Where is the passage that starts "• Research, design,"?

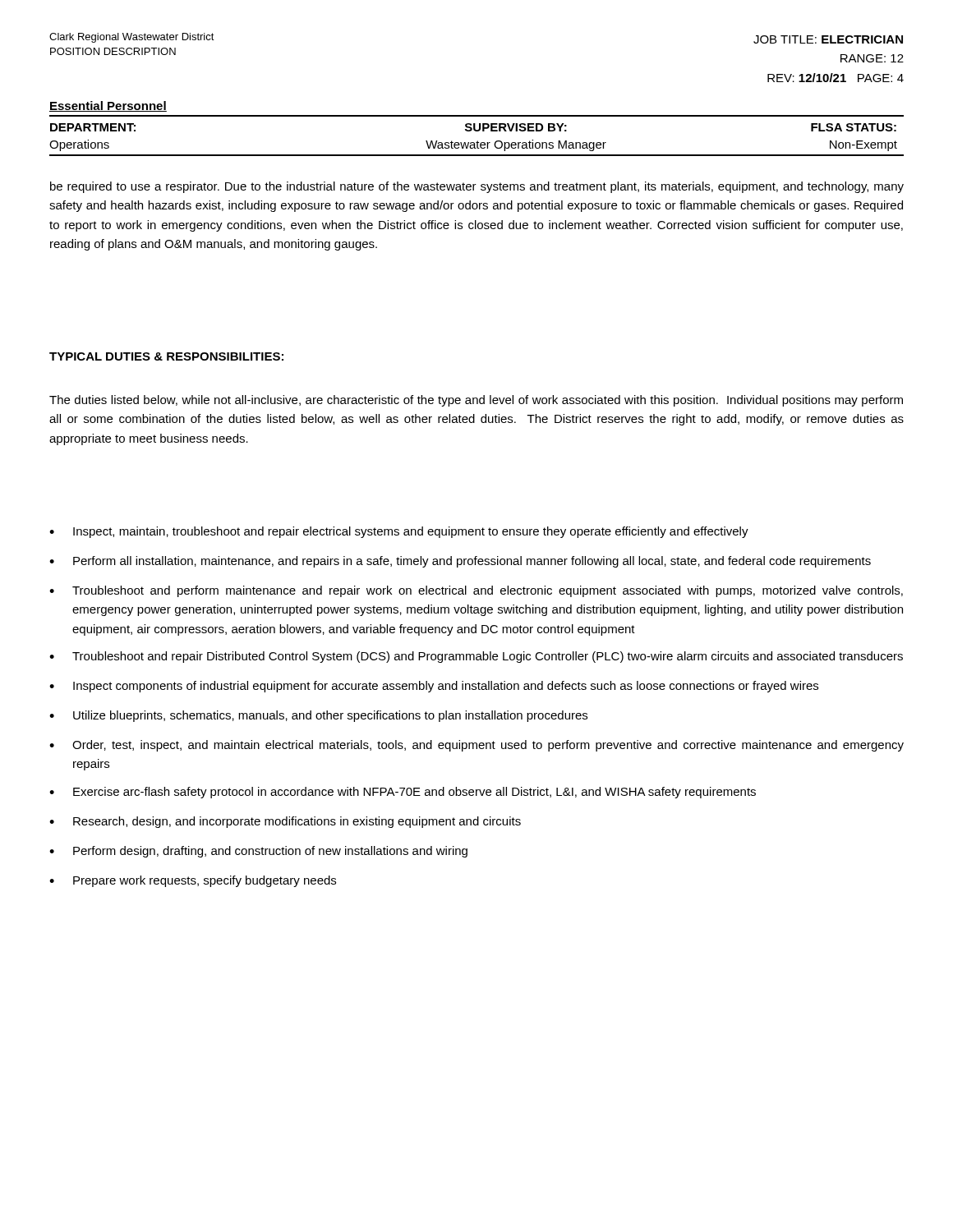pyautogui.click(x=476, y=822)
